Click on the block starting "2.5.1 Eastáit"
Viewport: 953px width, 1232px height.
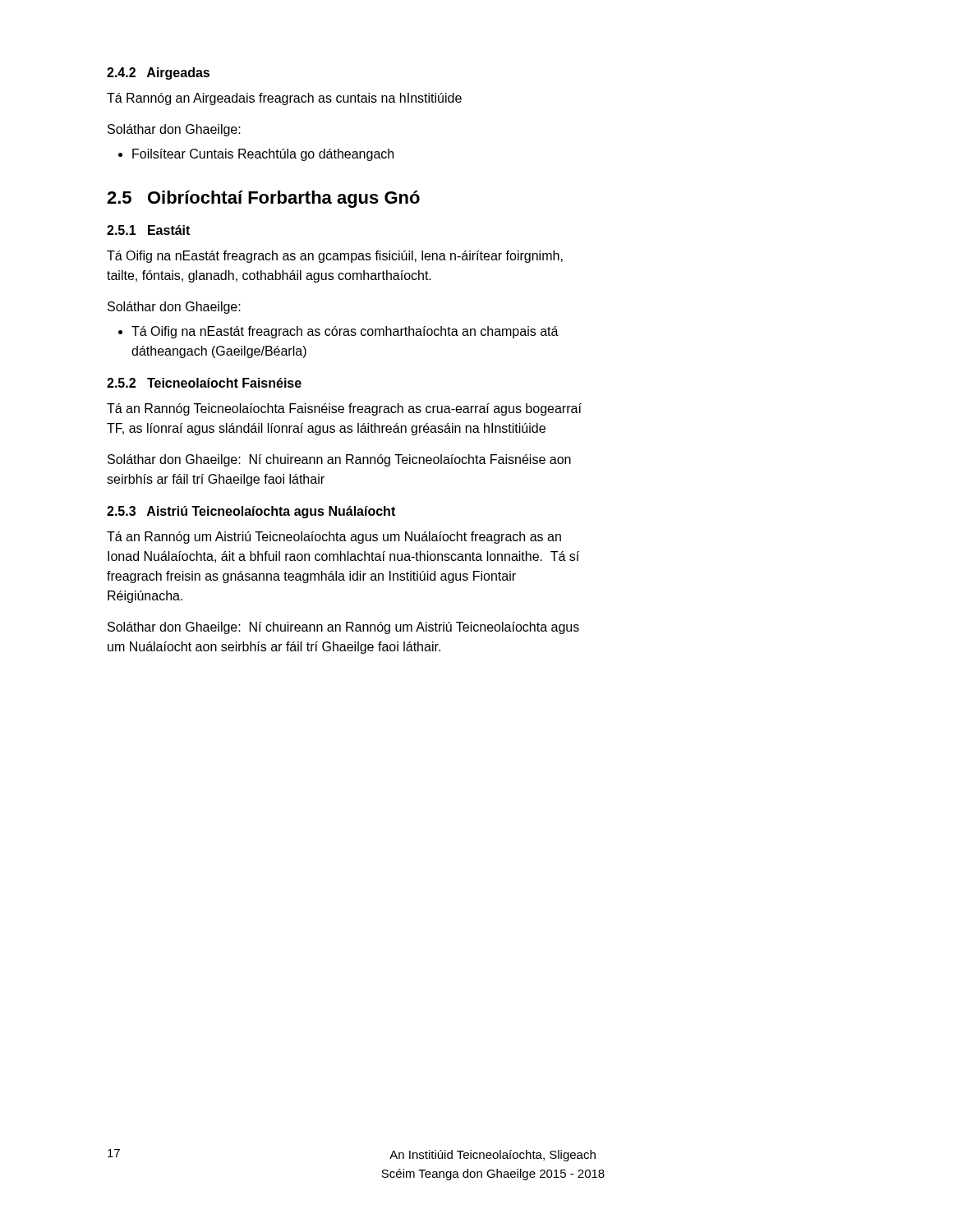tap(148, 230)
